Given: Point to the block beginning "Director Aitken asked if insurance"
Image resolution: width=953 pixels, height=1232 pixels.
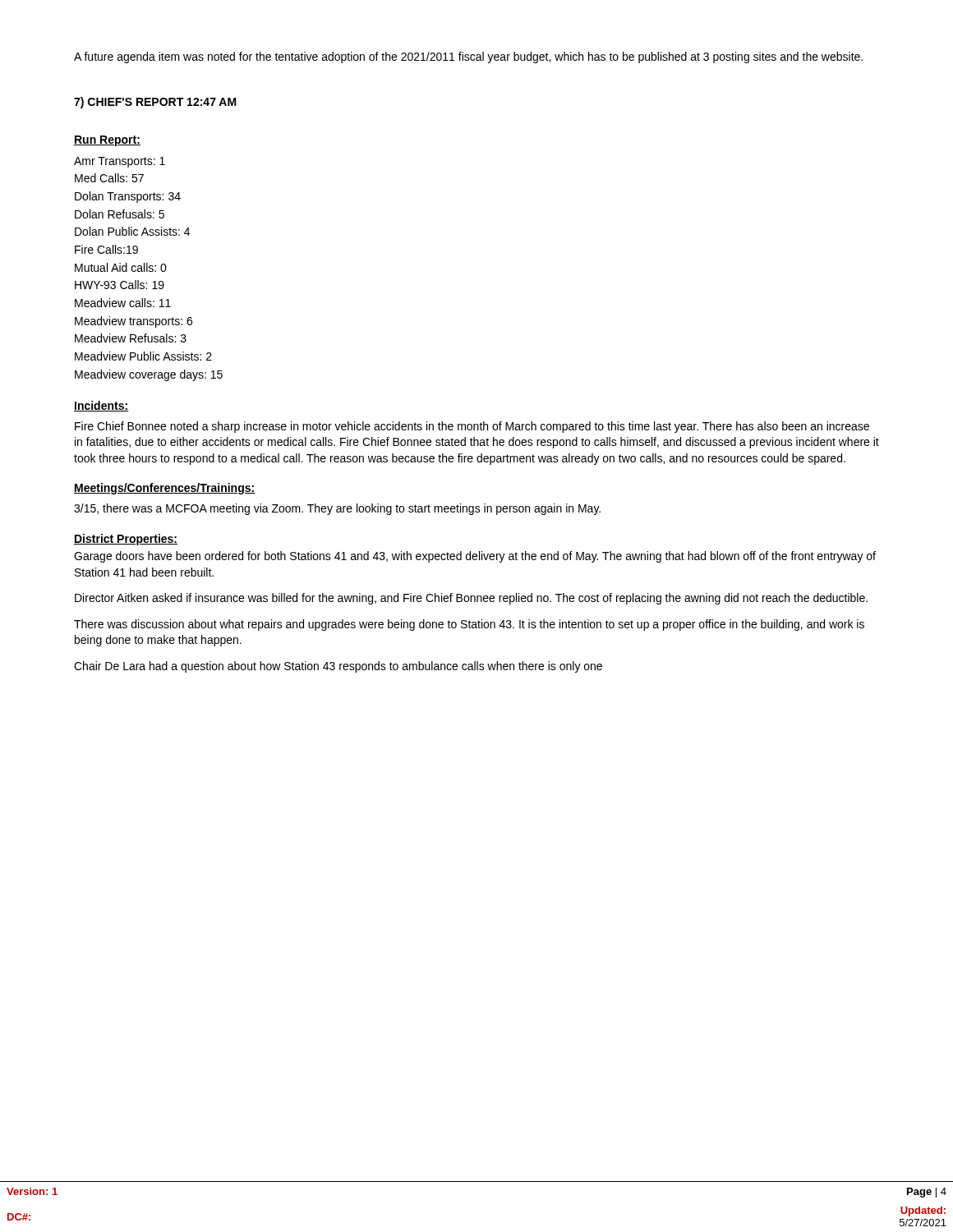Looking at the screenshot, I should (x=476, y=599).
